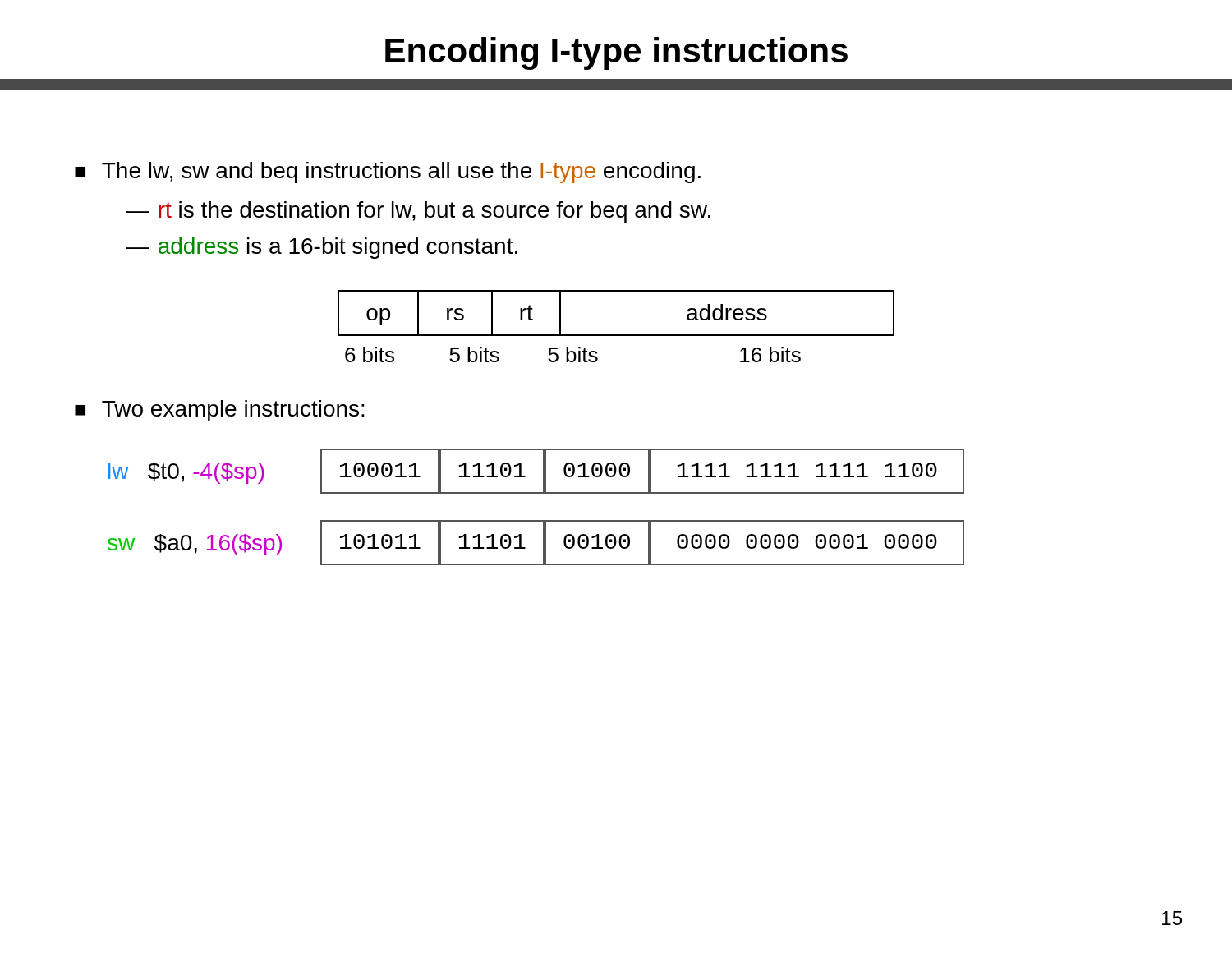Click the passage that begins "■ The lw, sw and"
Image resolution: width=1232 pixels, height=953 pixels.
pos(393,210)
